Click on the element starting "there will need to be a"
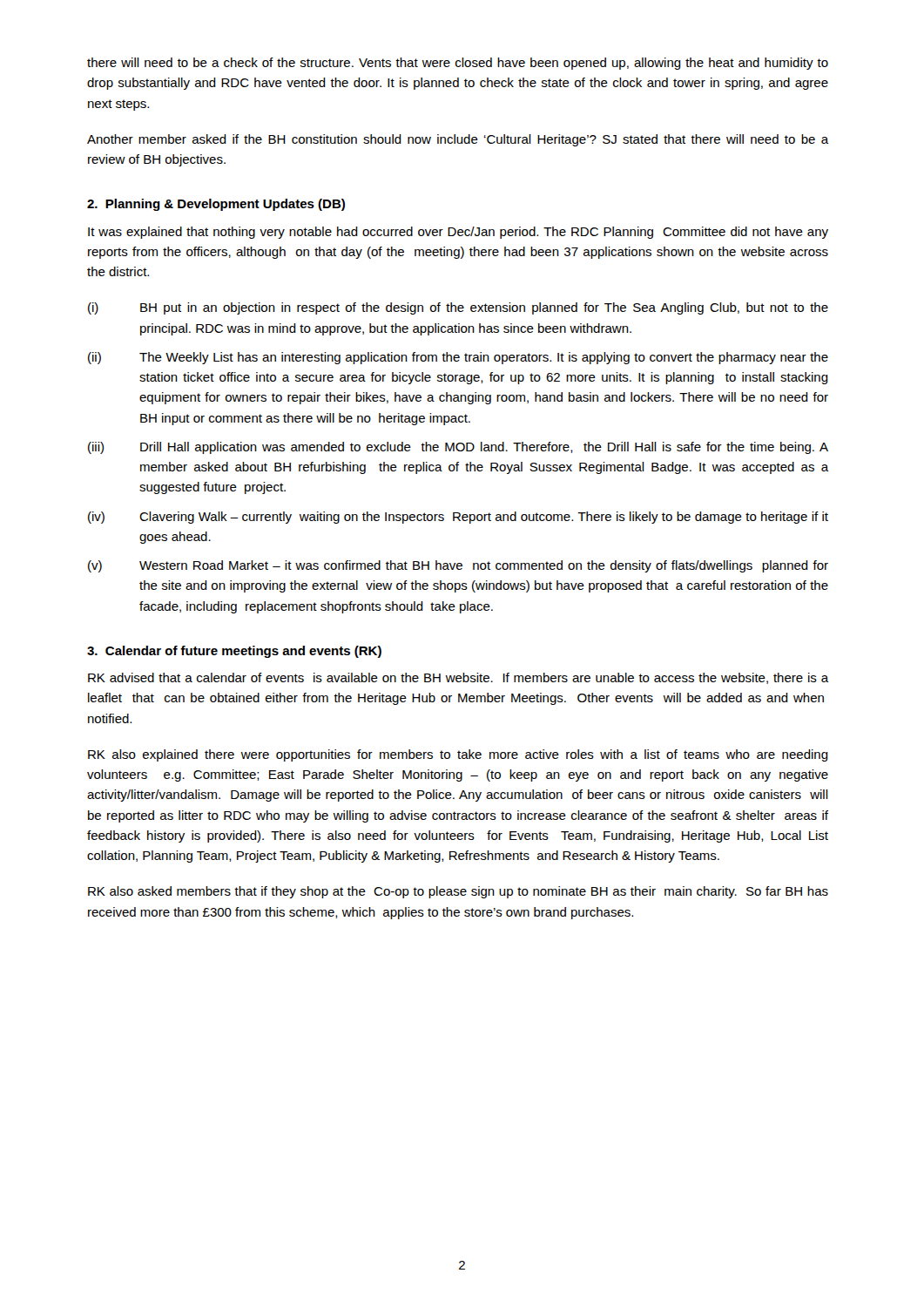Image resolution: width=924 pixels, height=1307 pixels. [458, 83]
